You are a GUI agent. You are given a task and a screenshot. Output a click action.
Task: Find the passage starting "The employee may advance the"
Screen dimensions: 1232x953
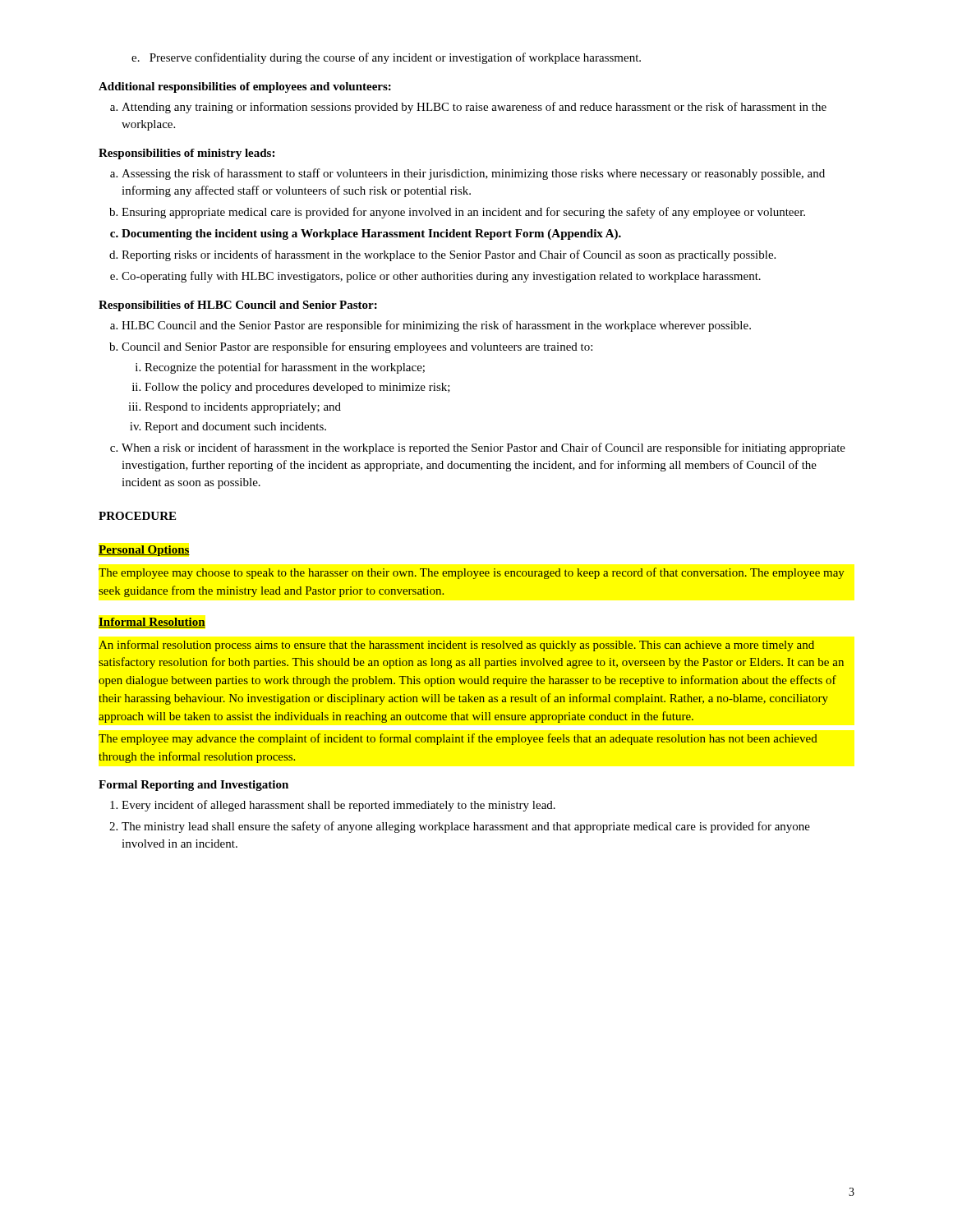(458, 748)
